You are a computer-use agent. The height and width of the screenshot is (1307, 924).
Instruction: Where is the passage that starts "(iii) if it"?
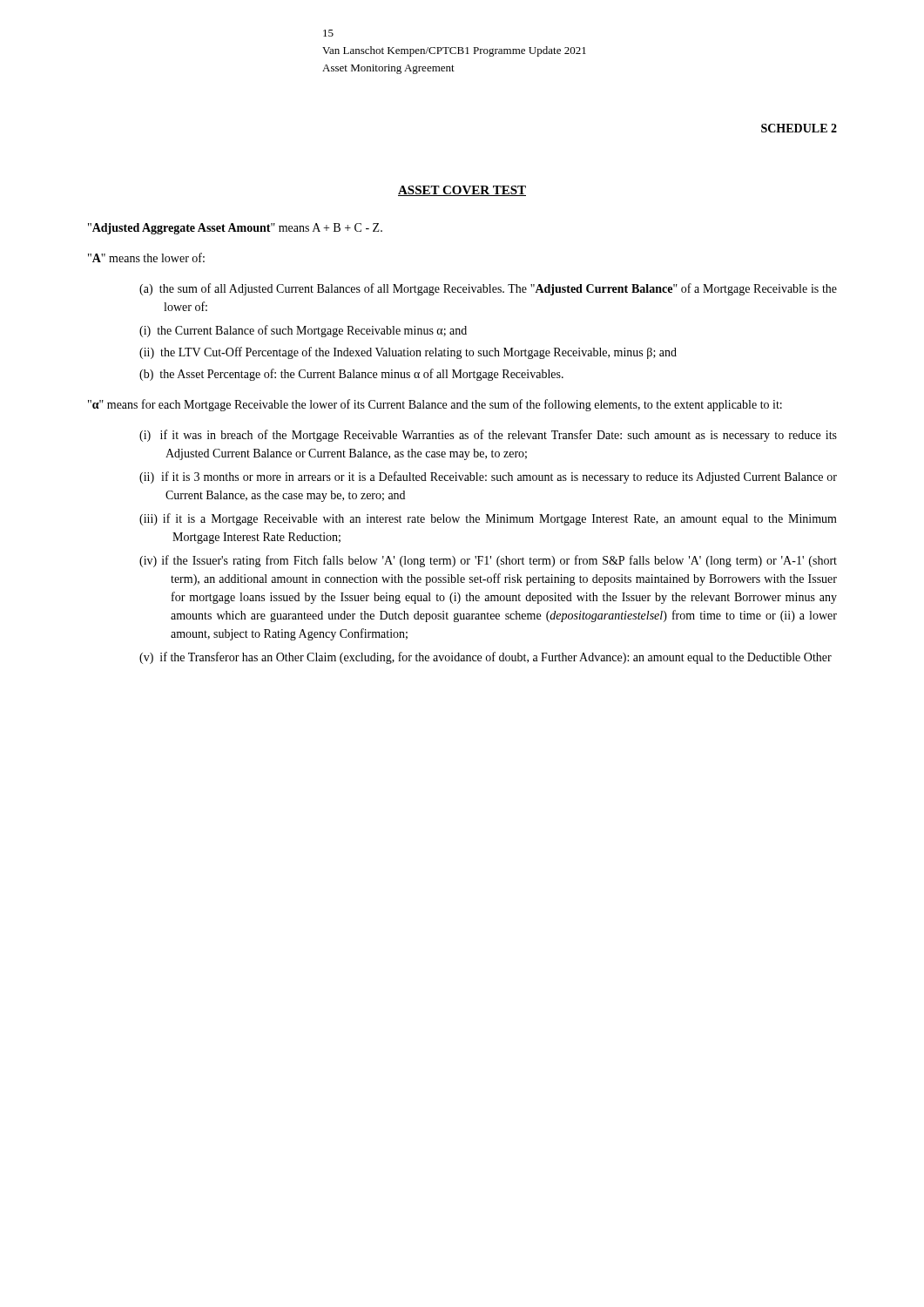488,528
